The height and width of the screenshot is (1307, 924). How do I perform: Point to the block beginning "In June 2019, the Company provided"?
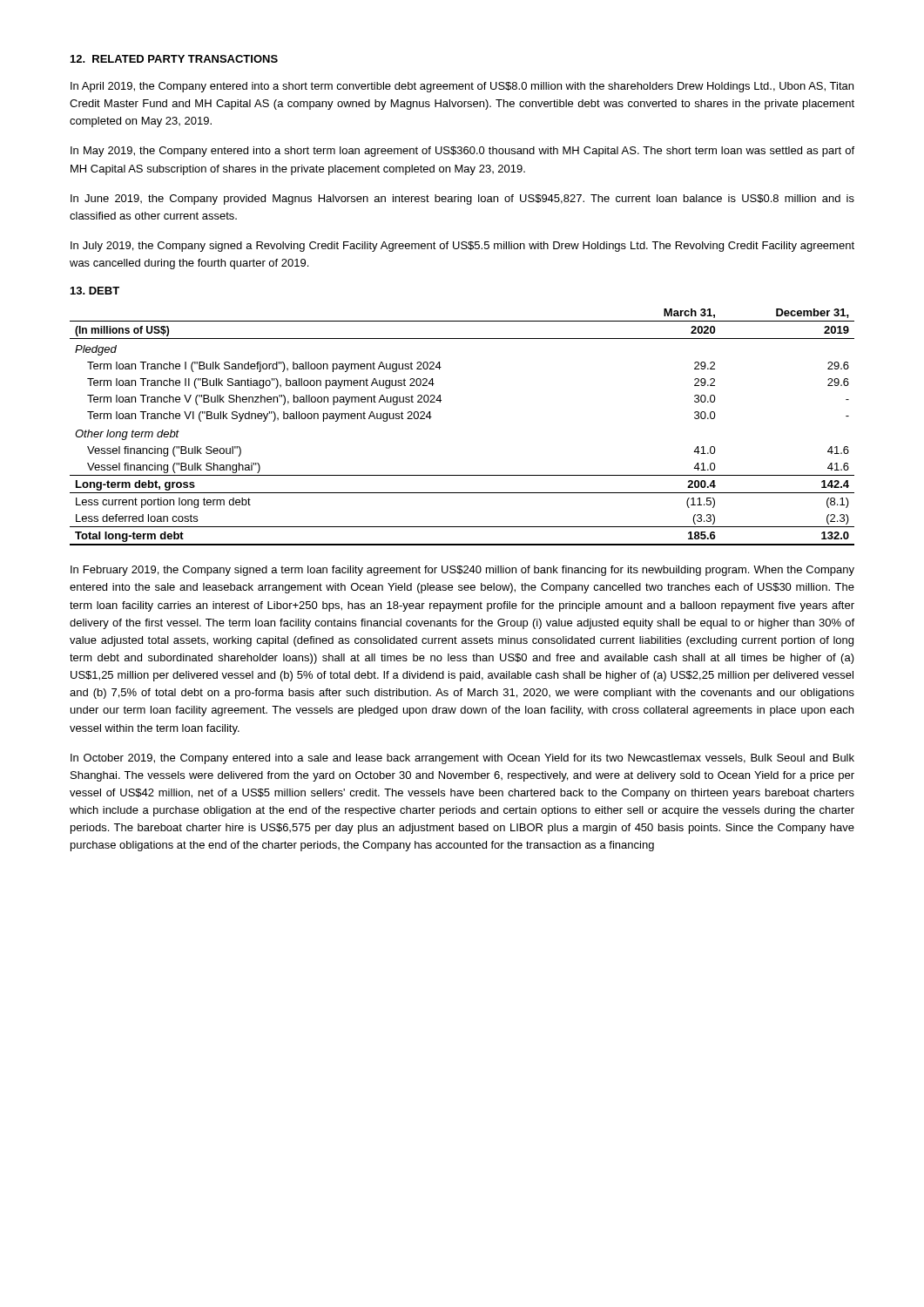click(x=462, y=207)
